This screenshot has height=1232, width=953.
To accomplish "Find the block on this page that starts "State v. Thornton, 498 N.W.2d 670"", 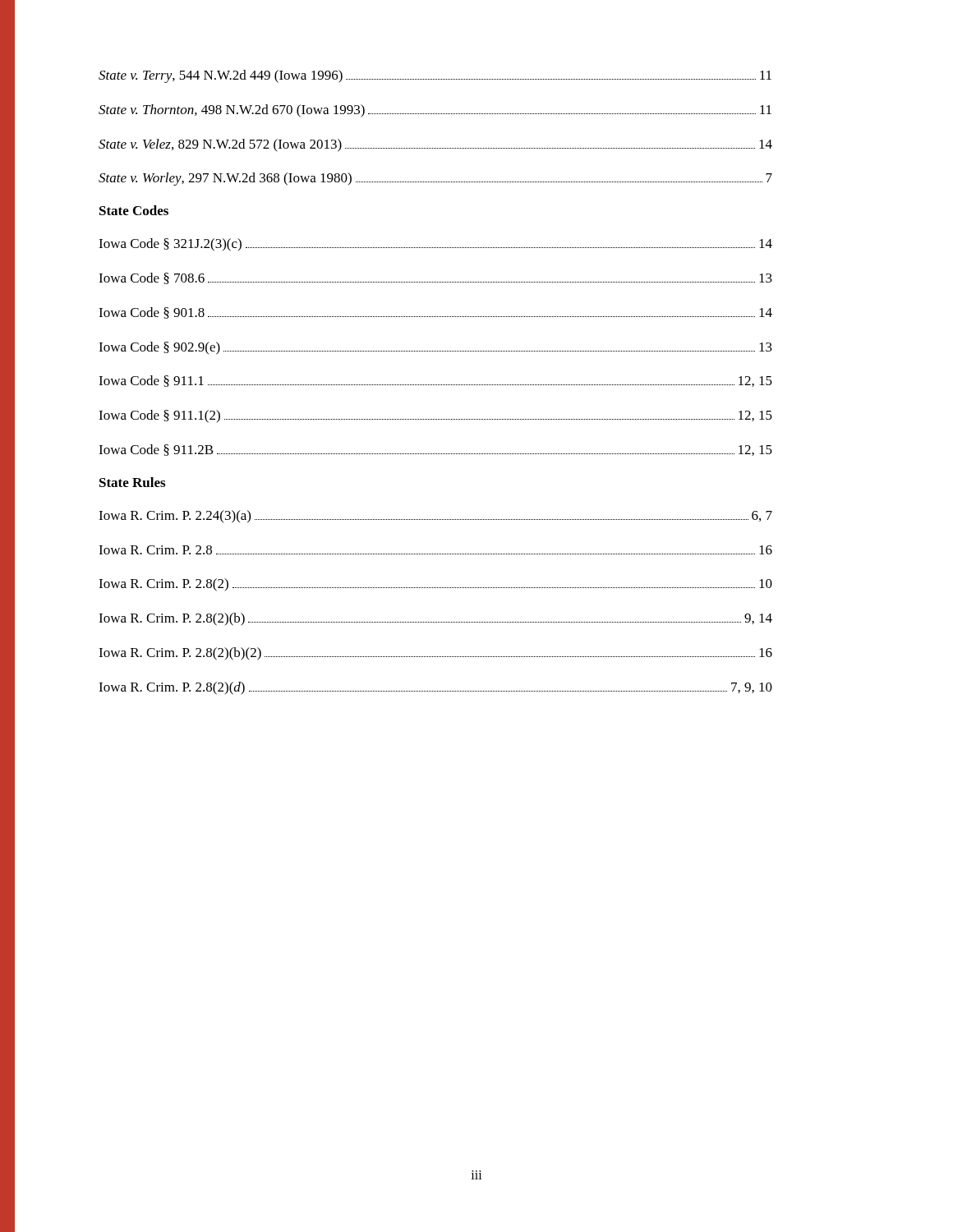I will (x=435, y=110).
